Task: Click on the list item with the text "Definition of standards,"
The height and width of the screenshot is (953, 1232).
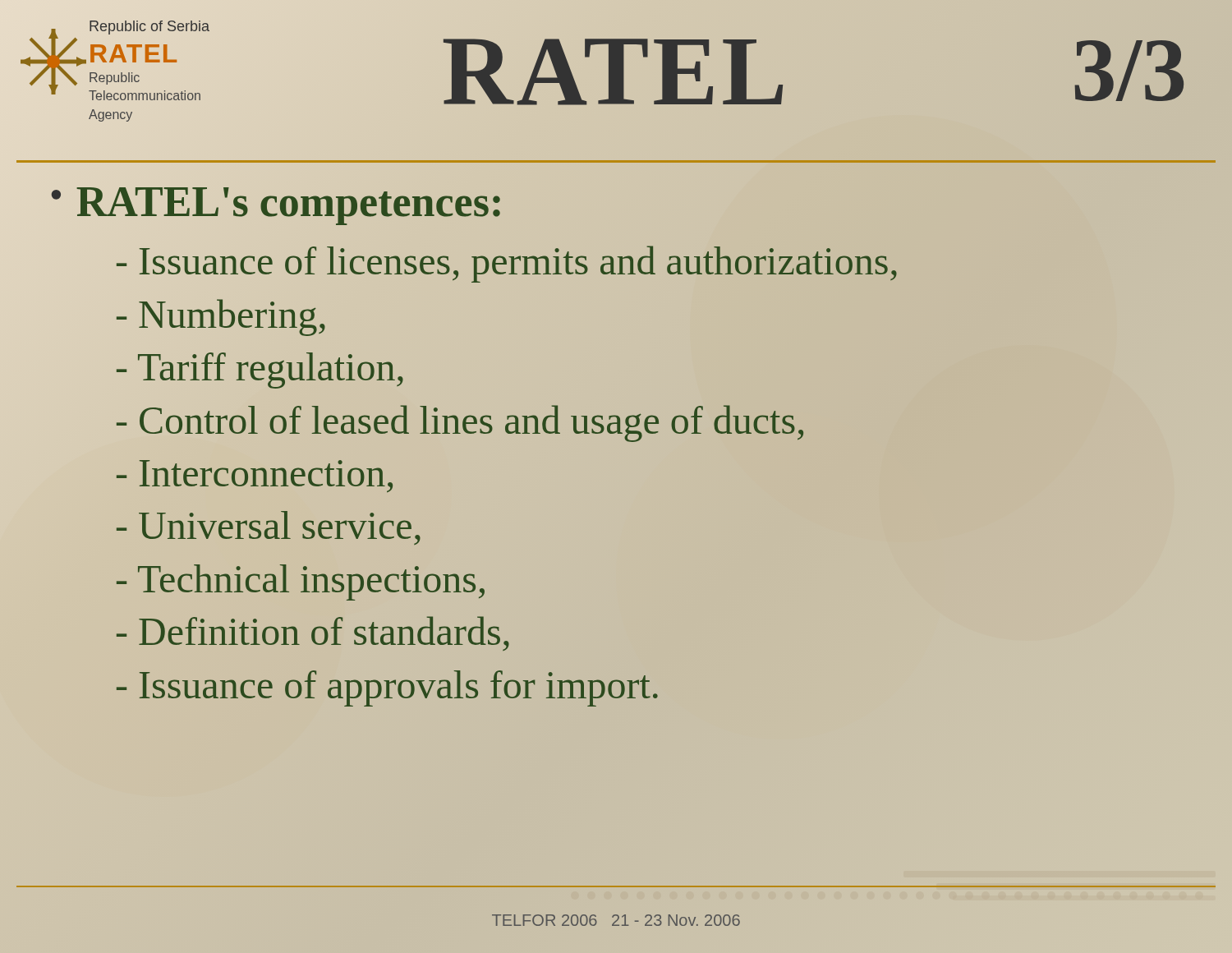Action: [313, 632]
